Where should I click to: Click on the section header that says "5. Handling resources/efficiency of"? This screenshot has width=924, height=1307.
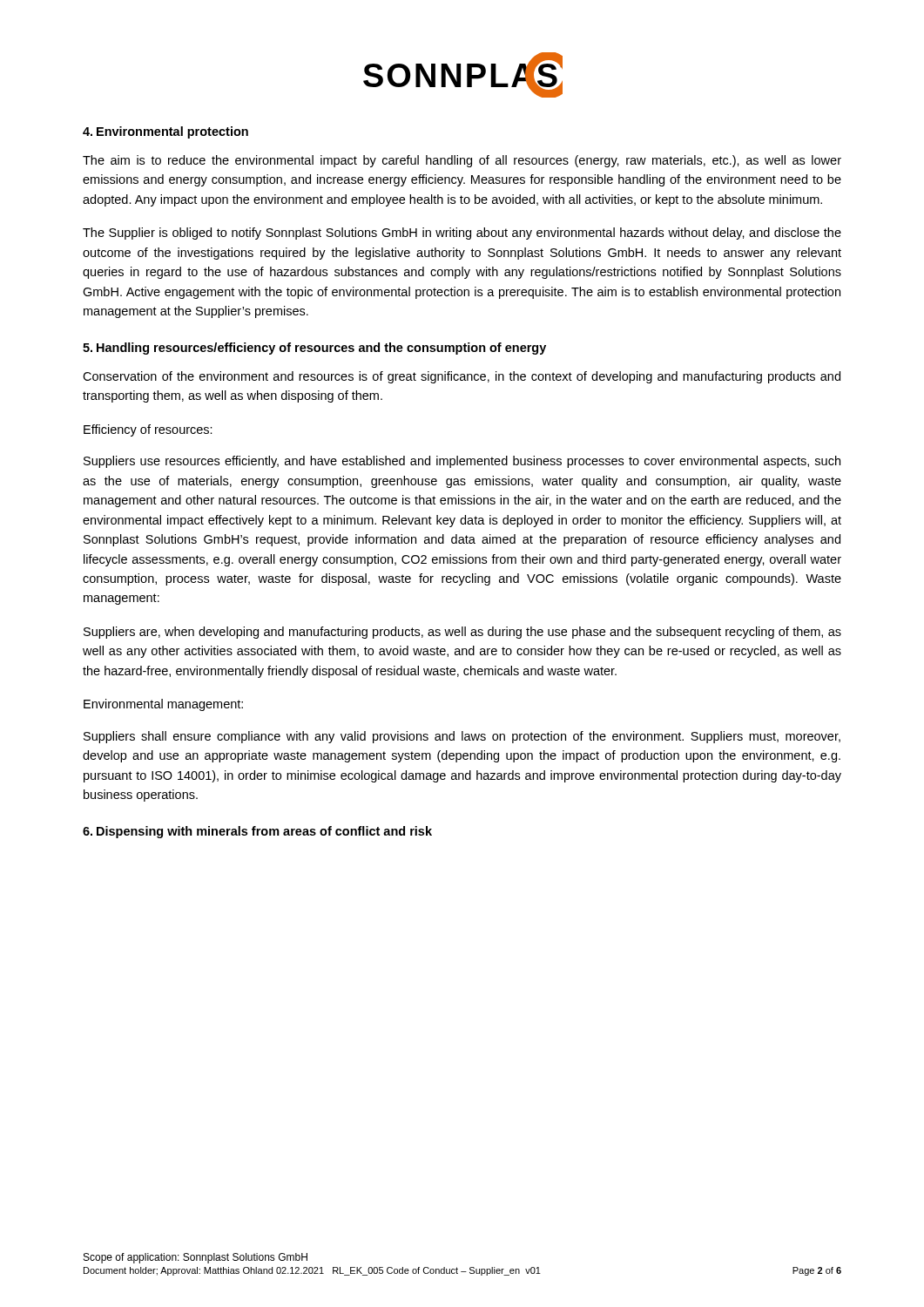pyautogui.click(x=314, y=347)
